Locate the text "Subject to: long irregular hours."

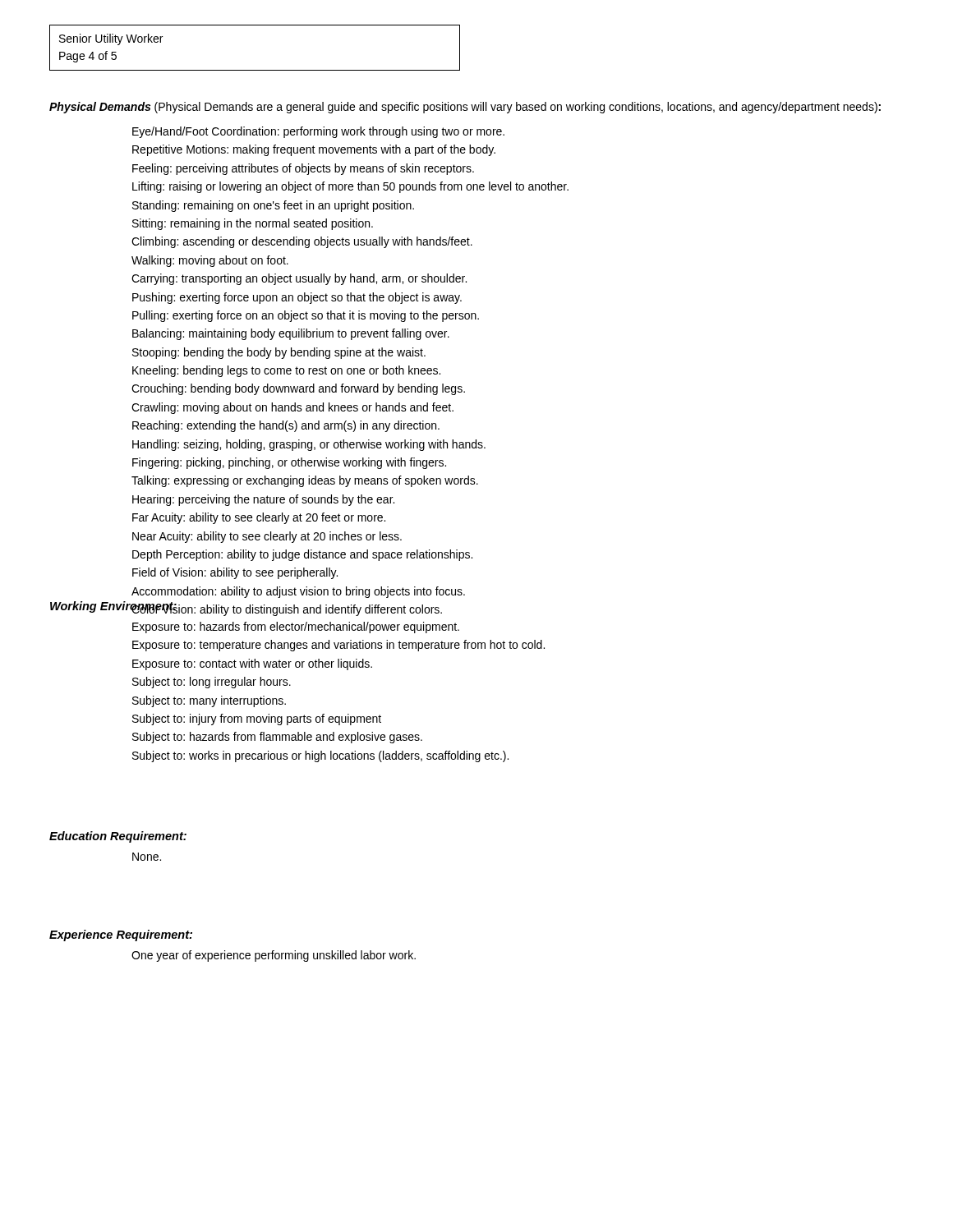click(x=211, y=682)
